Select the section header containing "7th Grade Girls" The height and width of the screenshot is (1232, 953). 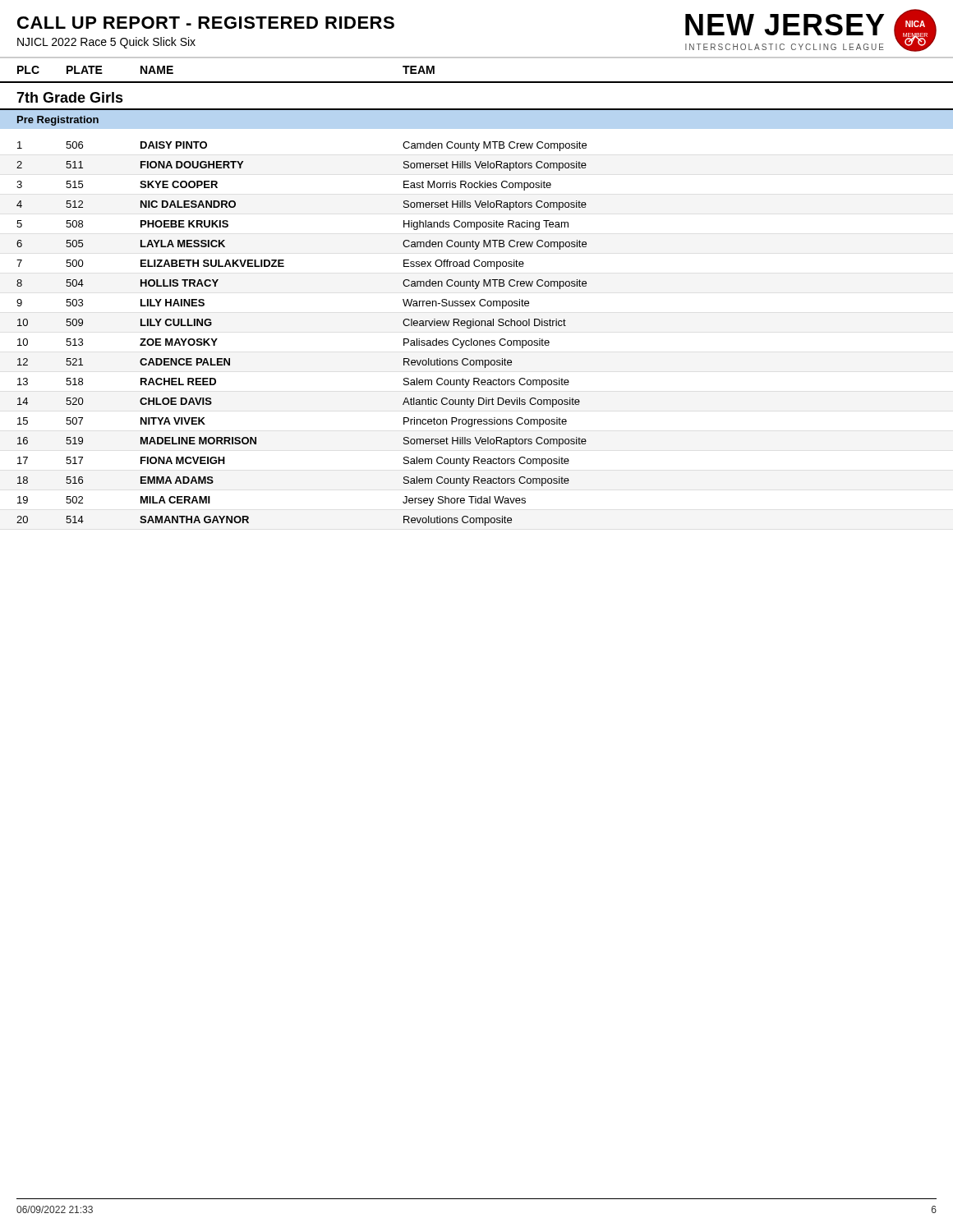point(70,98)
